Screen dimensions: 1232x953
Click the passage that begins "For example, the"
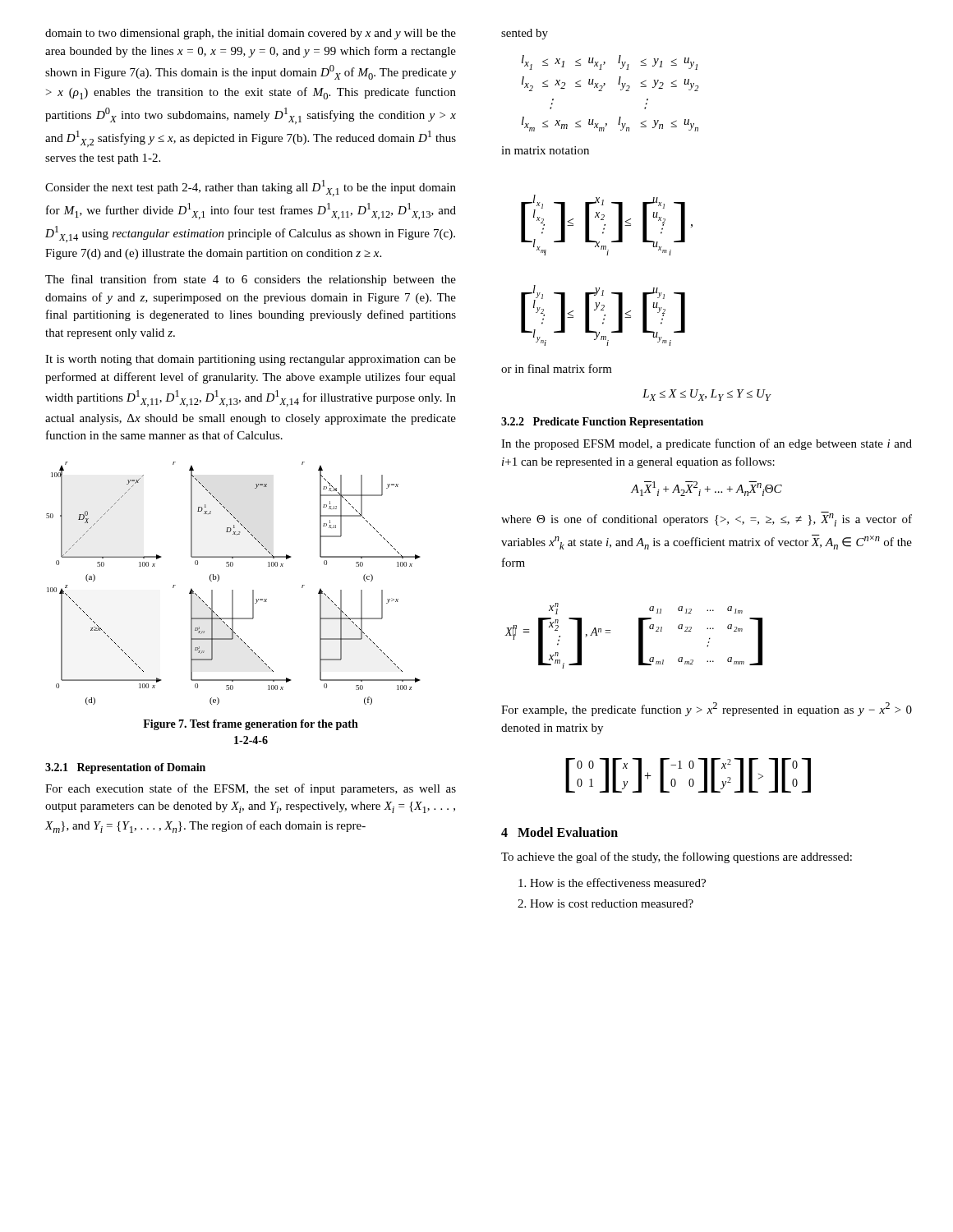[x=707, y=718]
